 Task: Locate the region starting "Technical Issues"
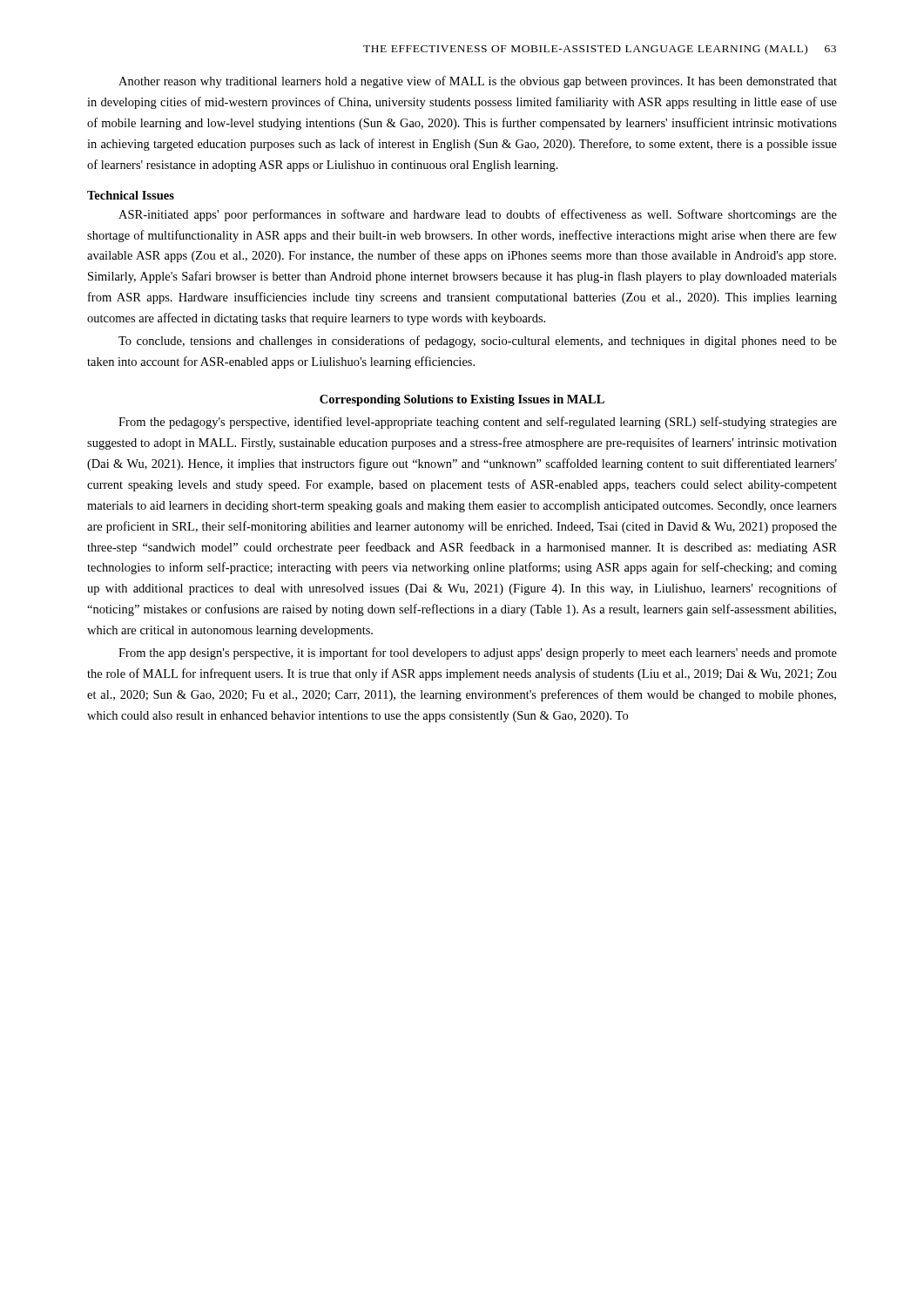click(x=131, y=195)
